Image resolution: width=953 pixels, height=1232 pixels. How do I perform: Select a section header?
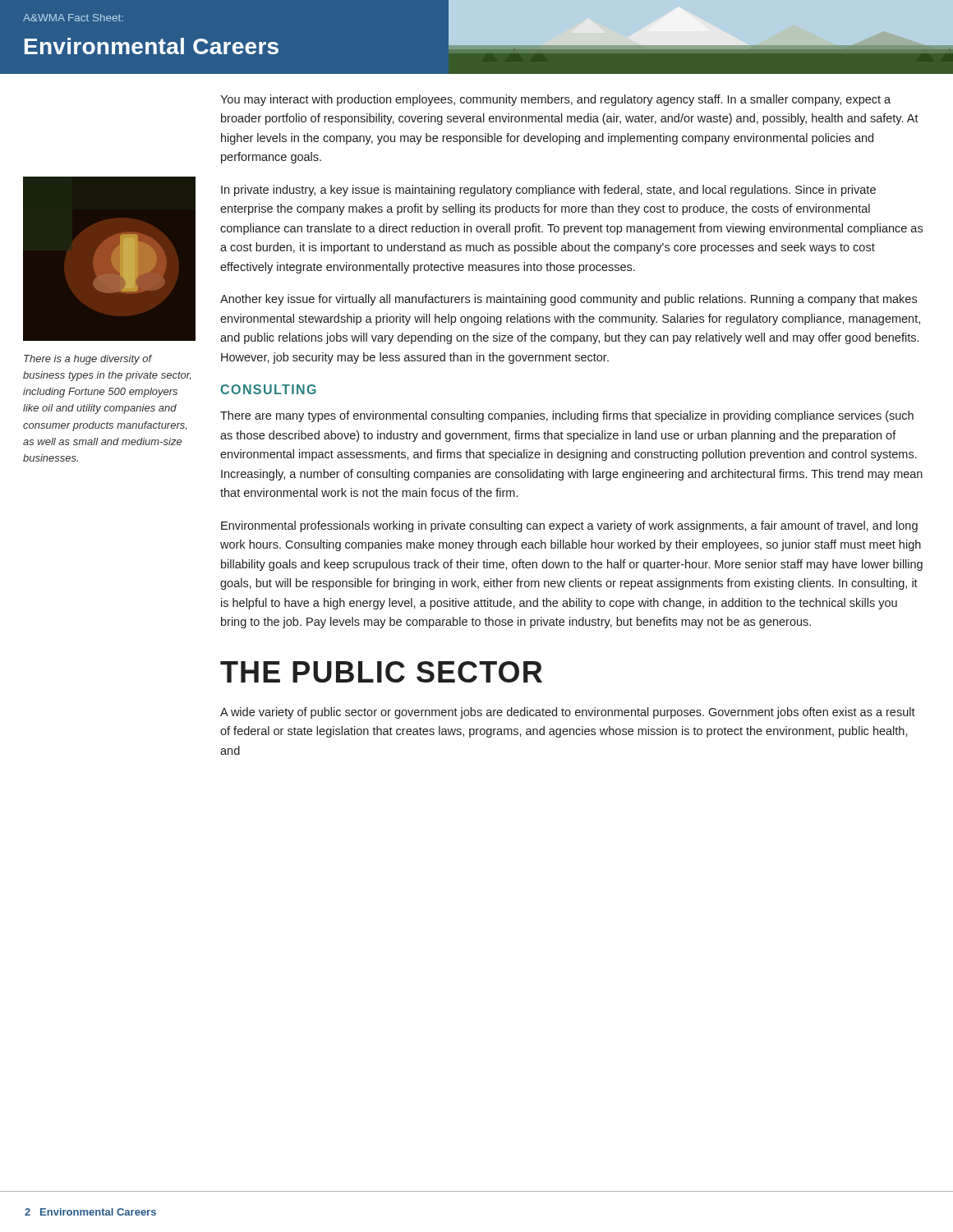tap(269, 390)
